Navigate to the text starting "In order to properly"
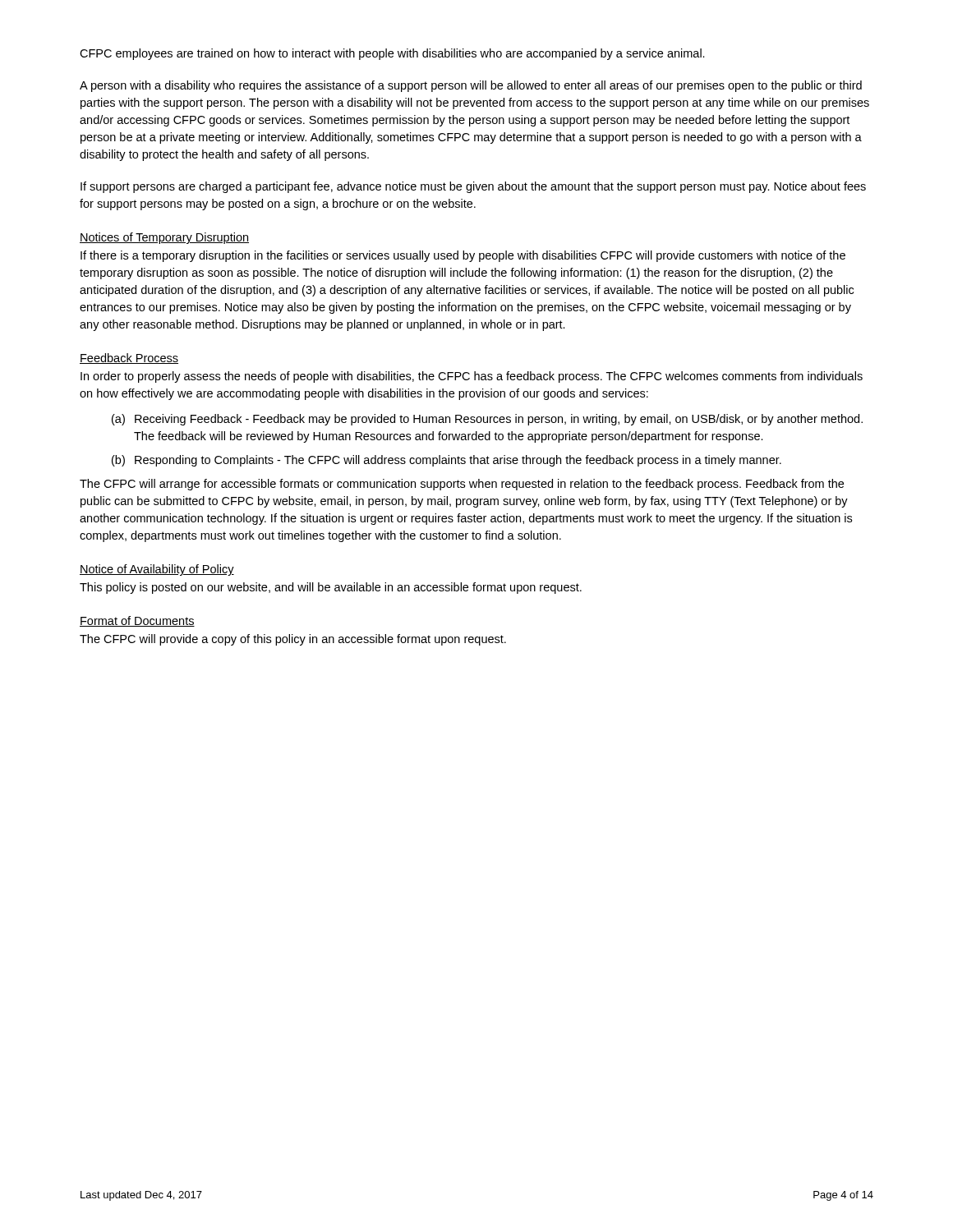953x1232 pixels. (x=471, y=385)
